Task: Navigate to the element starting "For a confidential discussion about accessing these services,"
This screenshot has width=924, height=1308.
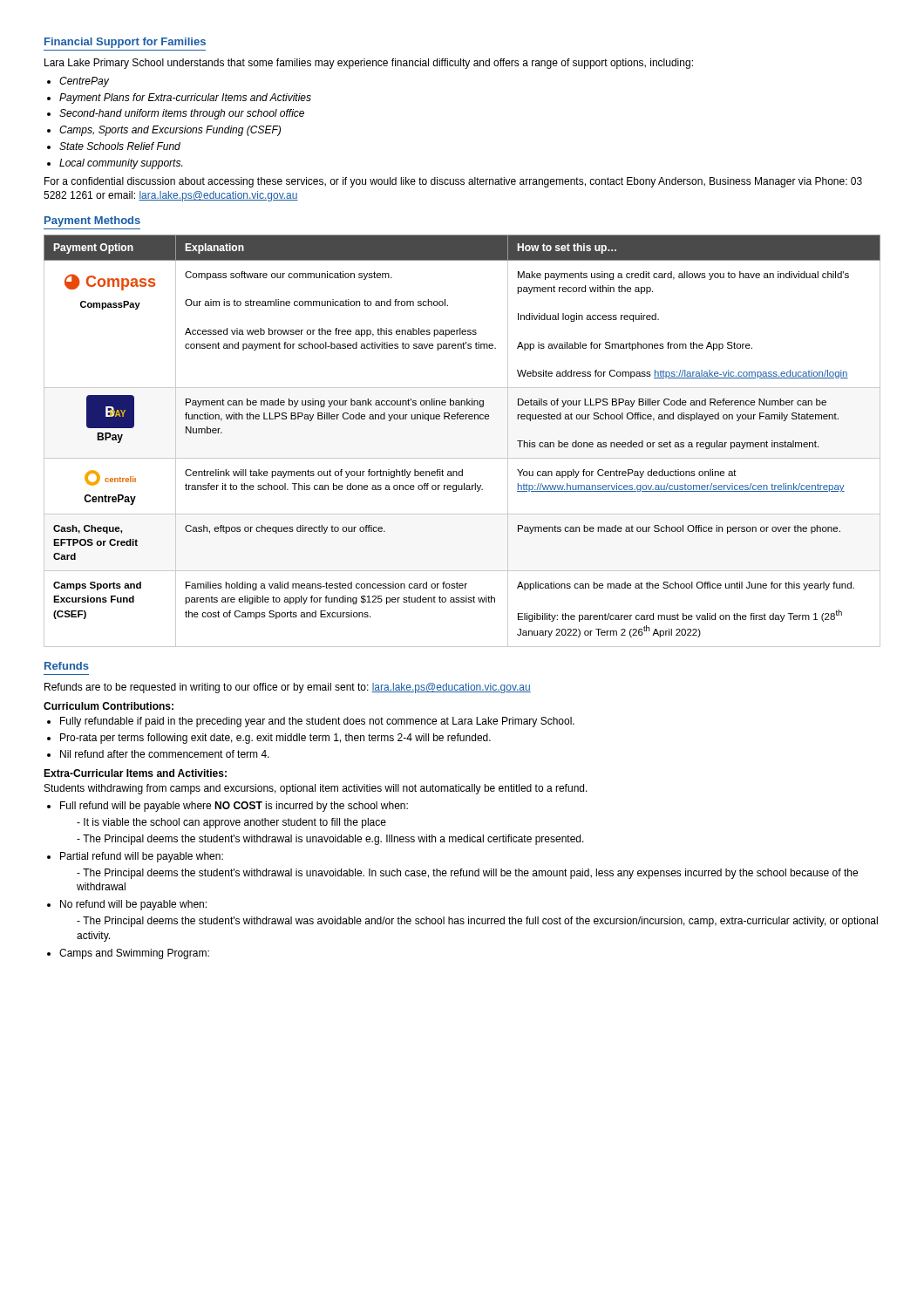Action: click(453, 188)
